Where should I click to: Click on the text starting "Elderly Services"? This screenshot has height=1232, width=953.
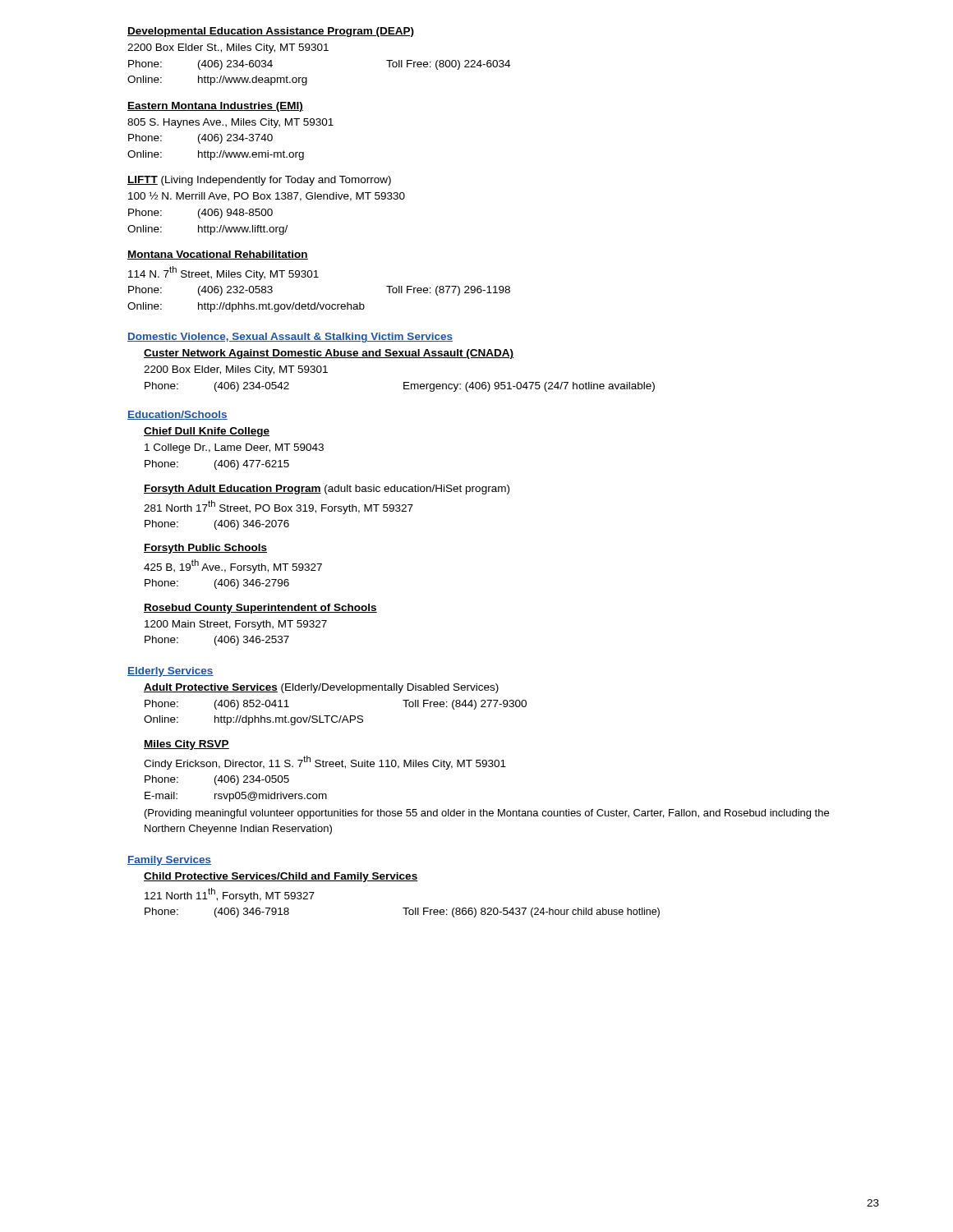pos(170,670)
